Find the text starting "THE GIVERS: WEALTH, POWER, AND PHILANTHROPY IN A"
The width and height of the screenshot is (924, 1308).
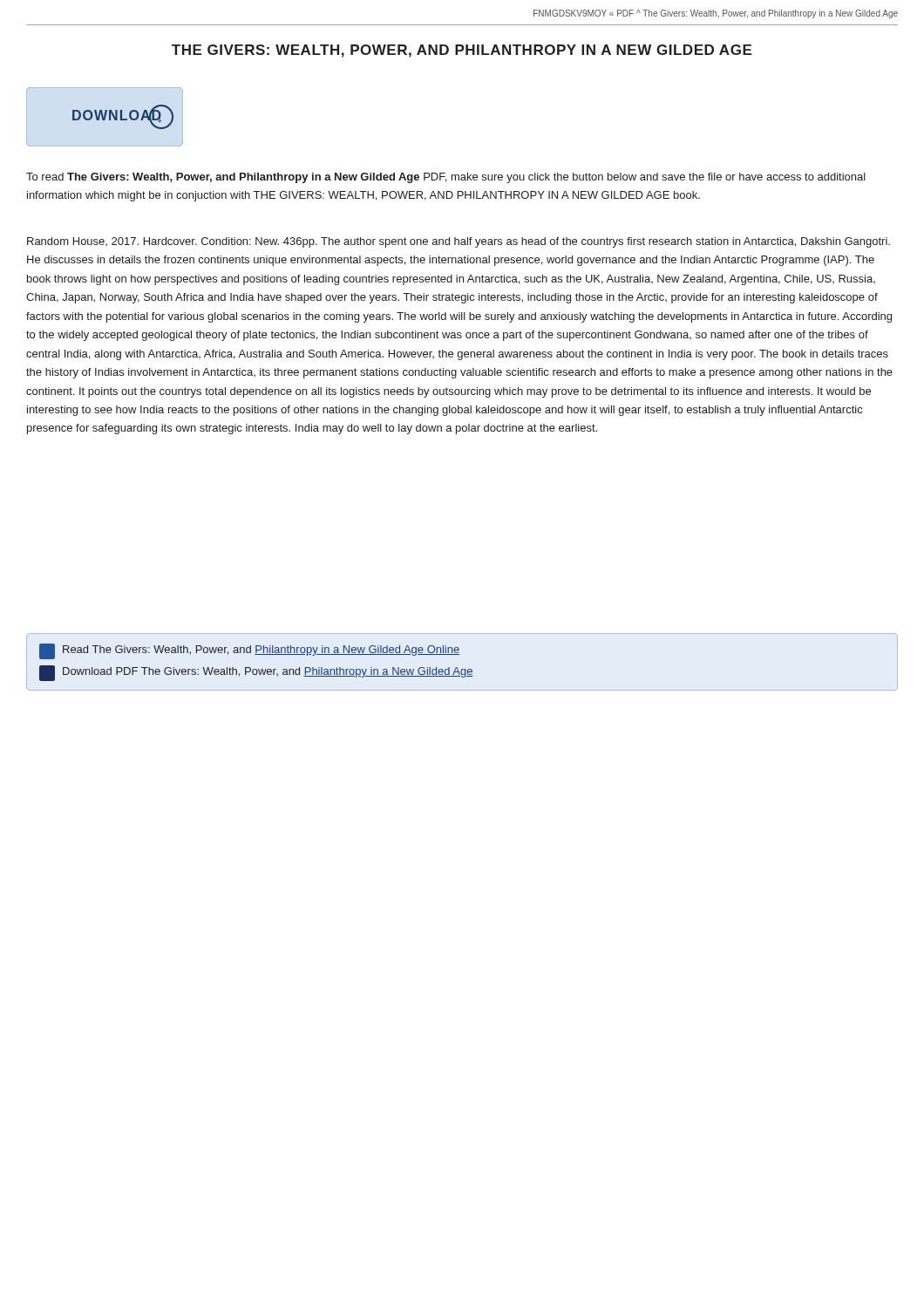tap(462, 51)
